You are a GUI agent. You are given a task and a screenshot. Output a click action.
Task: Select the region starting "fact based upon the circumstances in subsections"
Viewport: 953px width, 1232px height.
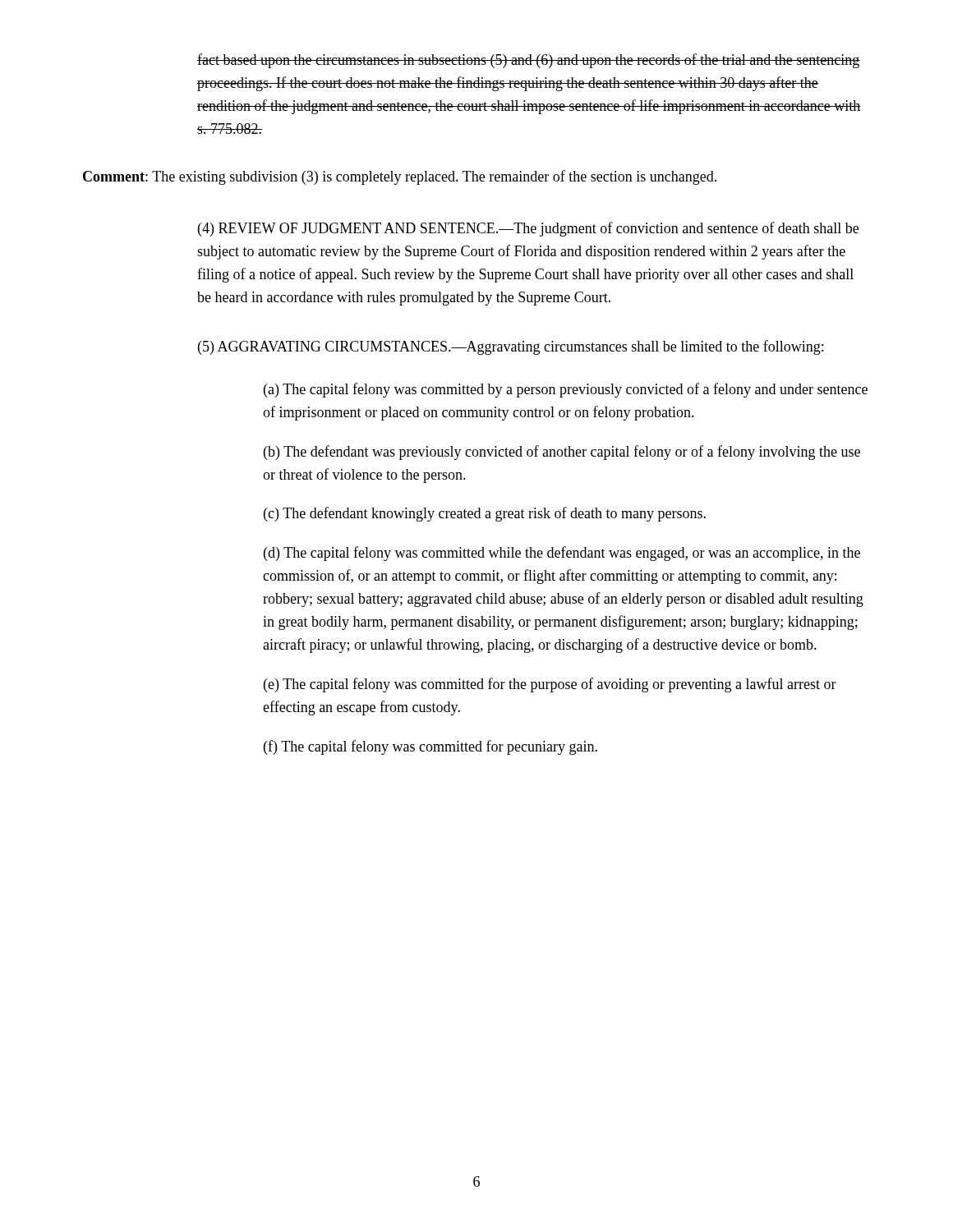coord(529,94)
